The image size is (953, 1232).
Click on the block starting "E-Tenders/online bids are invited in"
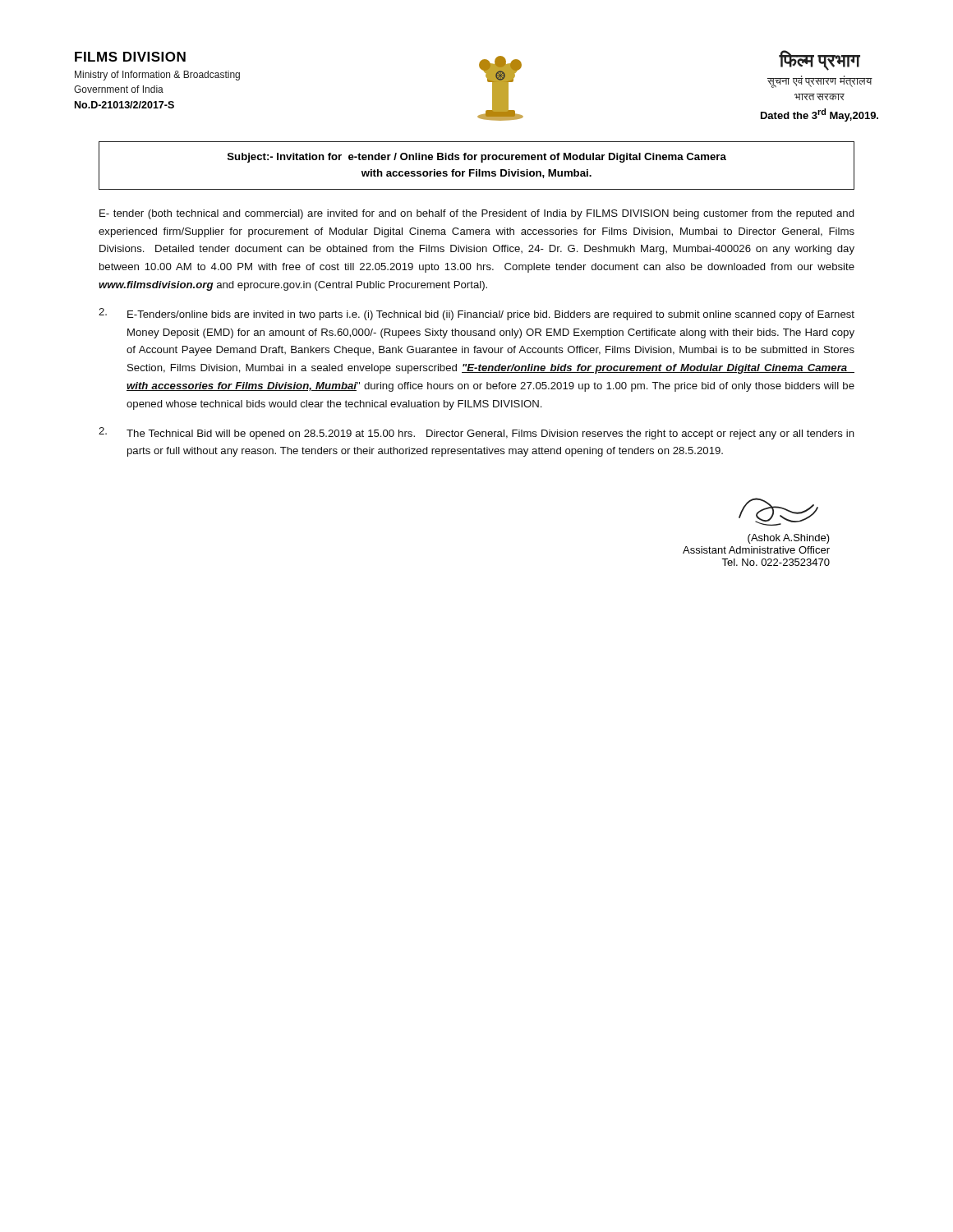pyautogui.click(x=476, y=359)
